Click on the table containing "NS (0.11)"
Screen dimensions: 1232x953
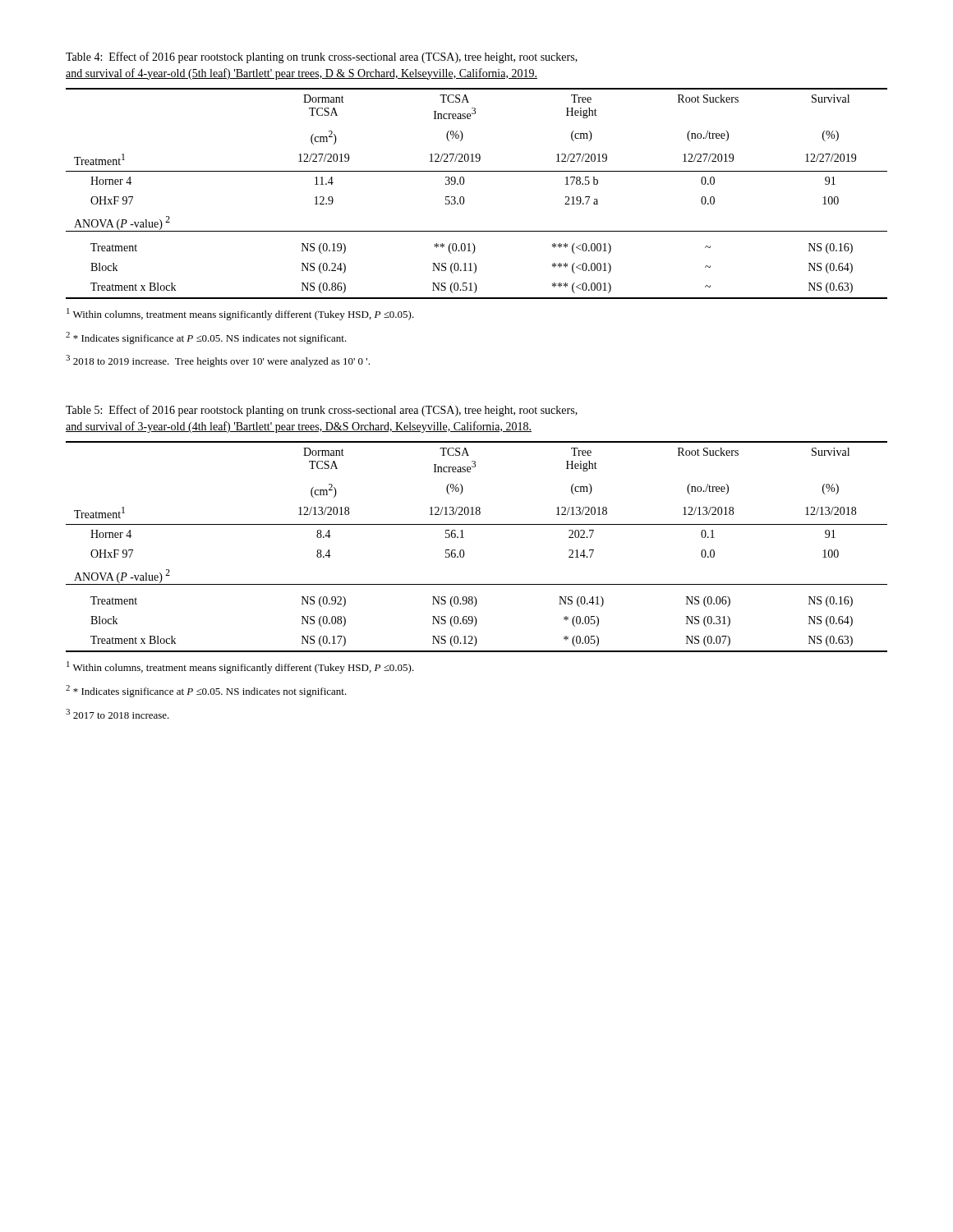click(476, 229)
